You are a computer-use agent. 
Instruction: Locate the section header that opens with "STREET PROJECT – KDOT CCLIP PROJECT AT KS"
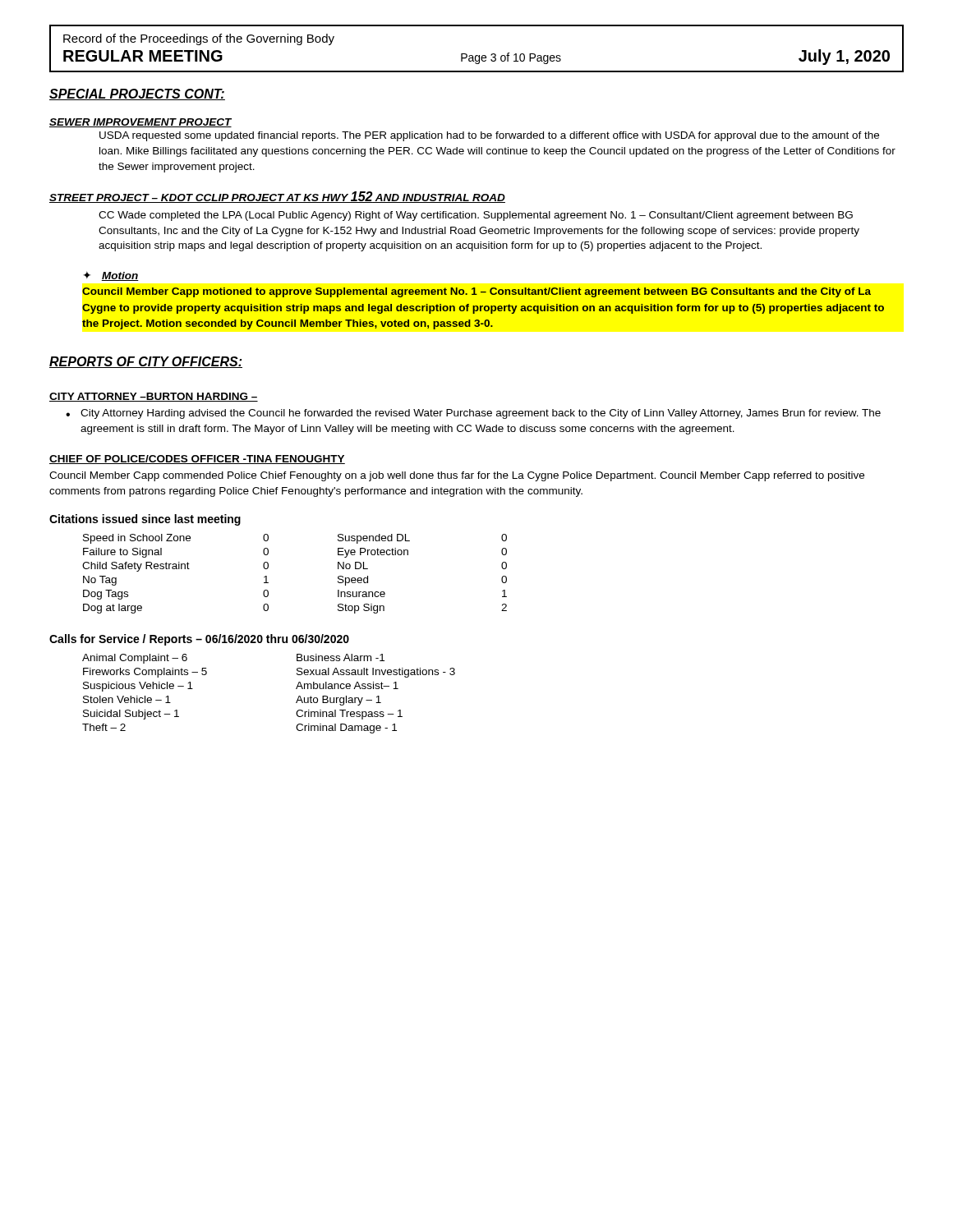pyautogui.click(x=277, y=196)
